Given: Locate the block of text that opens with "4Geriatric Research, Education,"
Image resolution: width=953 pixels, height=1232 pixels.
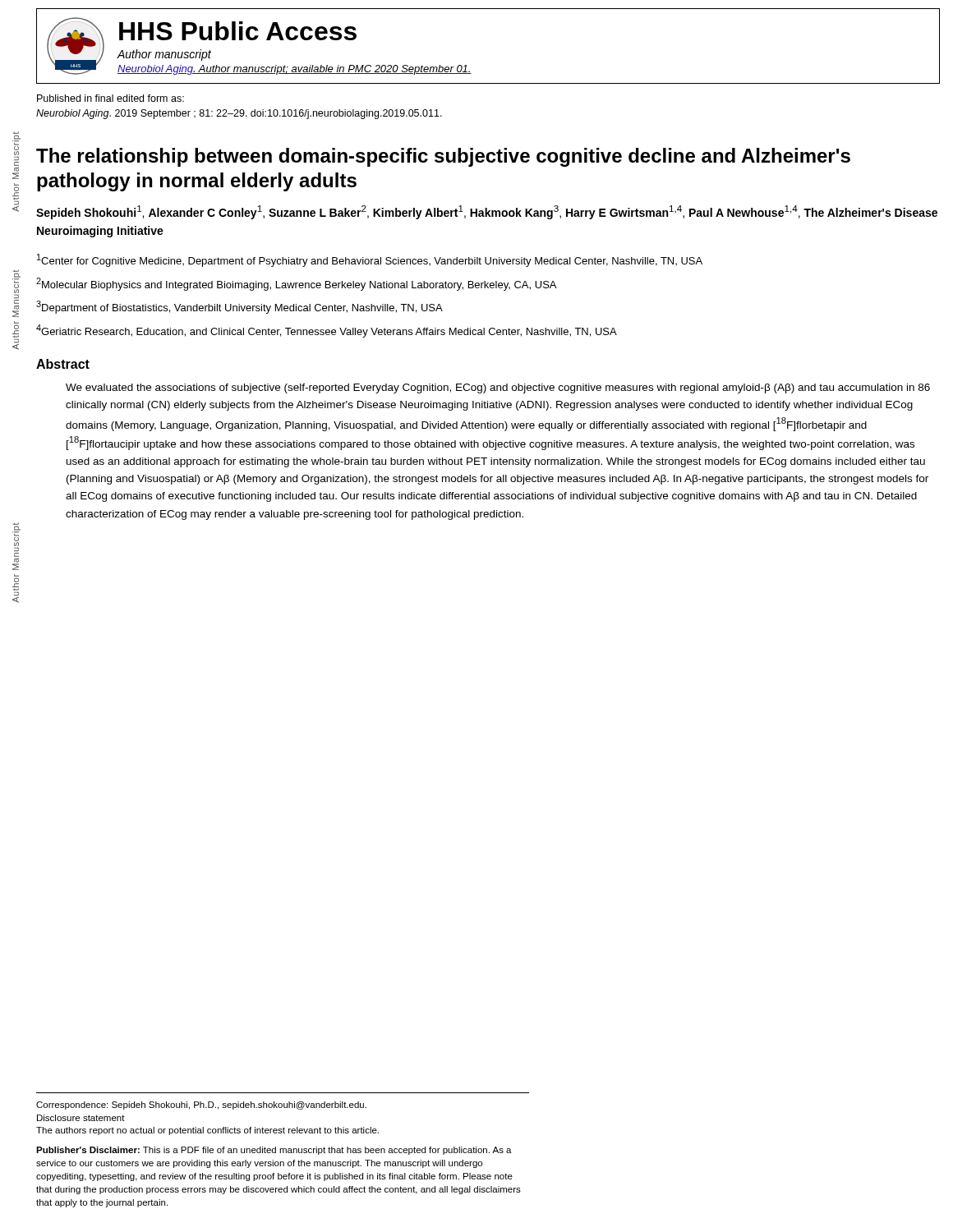Looking at the screenshot, I should 326,330.
